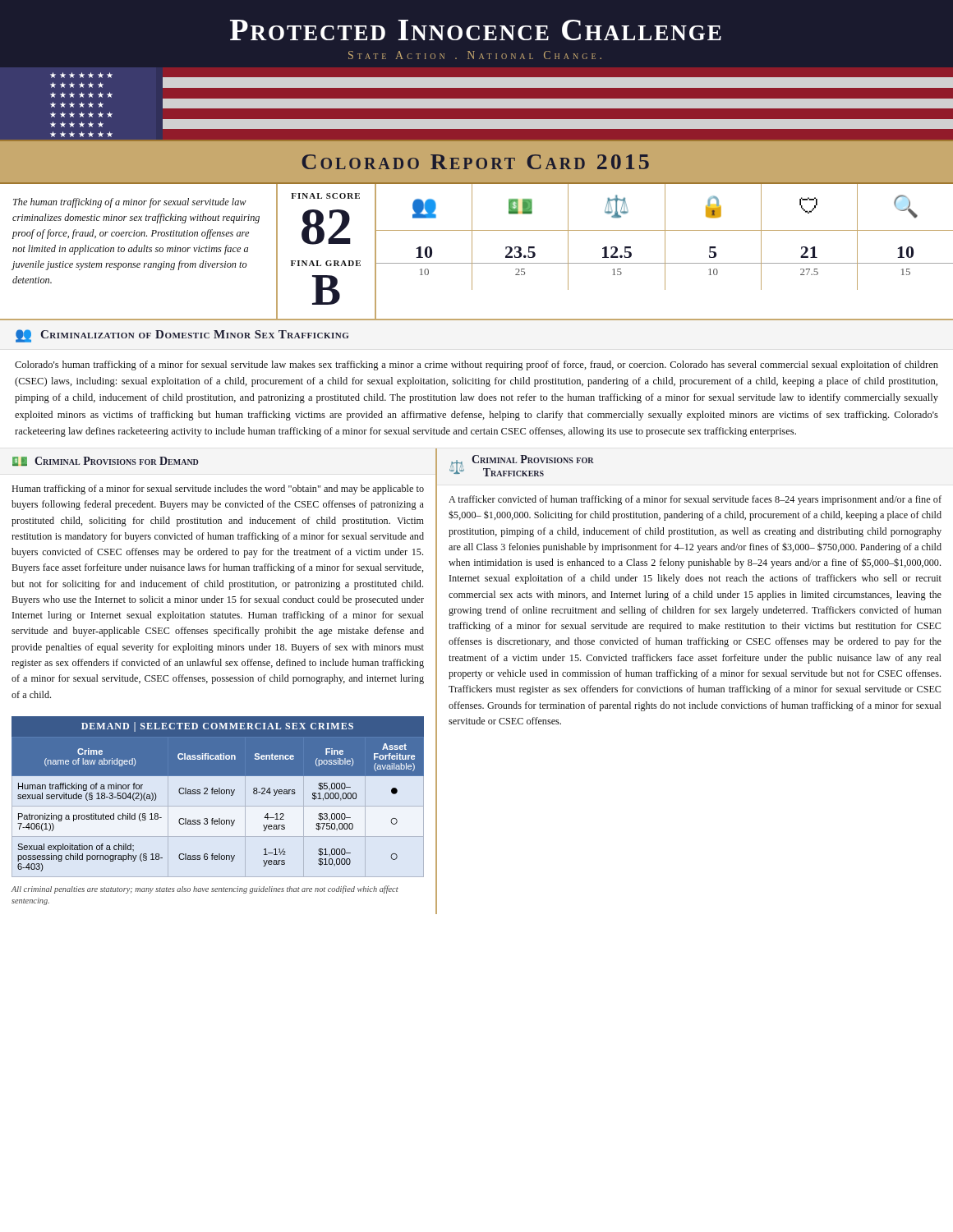Point to the region starting "All criminal penalties are statutory; many states"
Image resolution: width=953 pixels, height=1232 pixels.
205,895
